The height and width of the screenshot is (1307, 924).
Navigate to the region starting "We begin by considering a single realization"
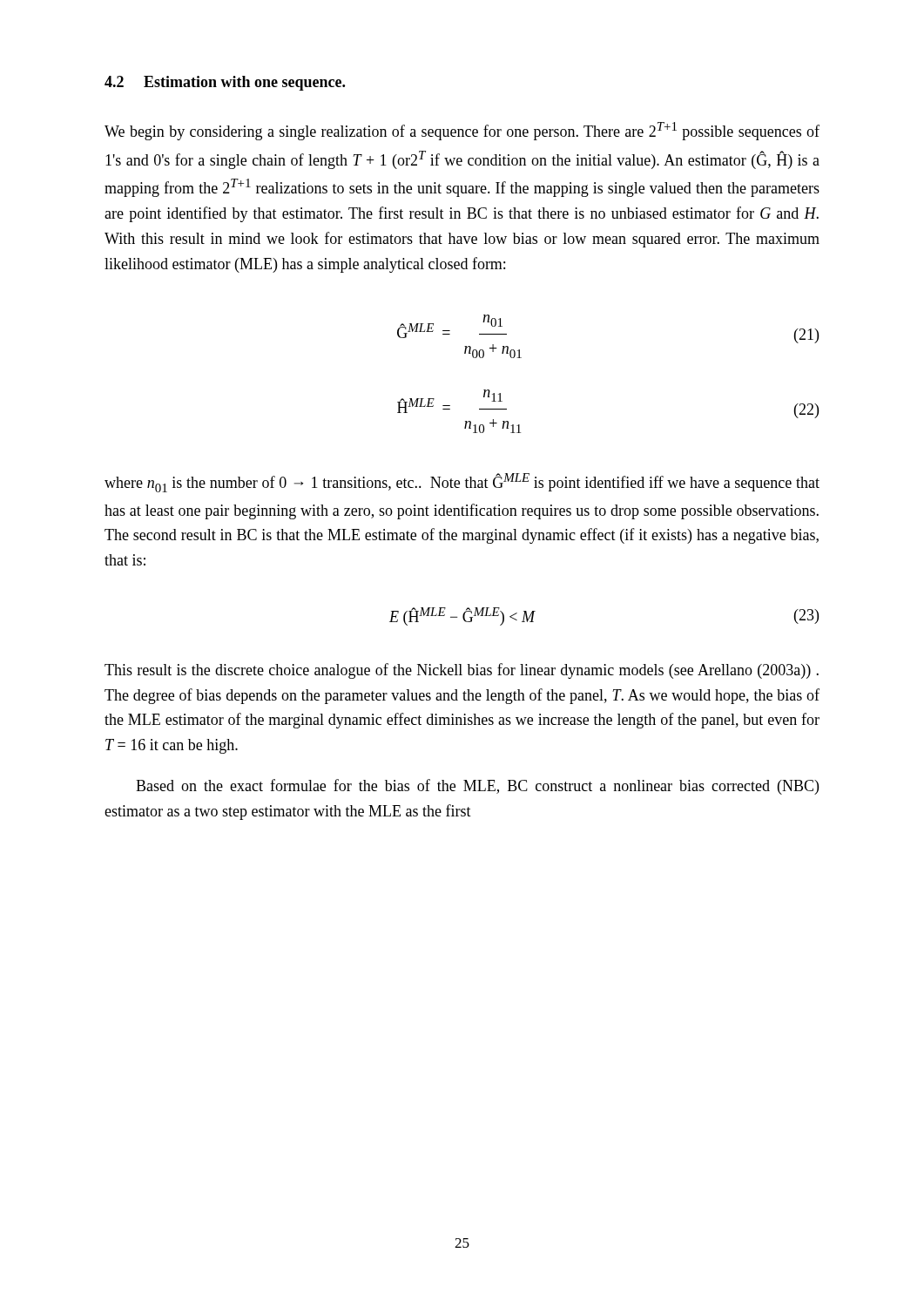[462, 196]
